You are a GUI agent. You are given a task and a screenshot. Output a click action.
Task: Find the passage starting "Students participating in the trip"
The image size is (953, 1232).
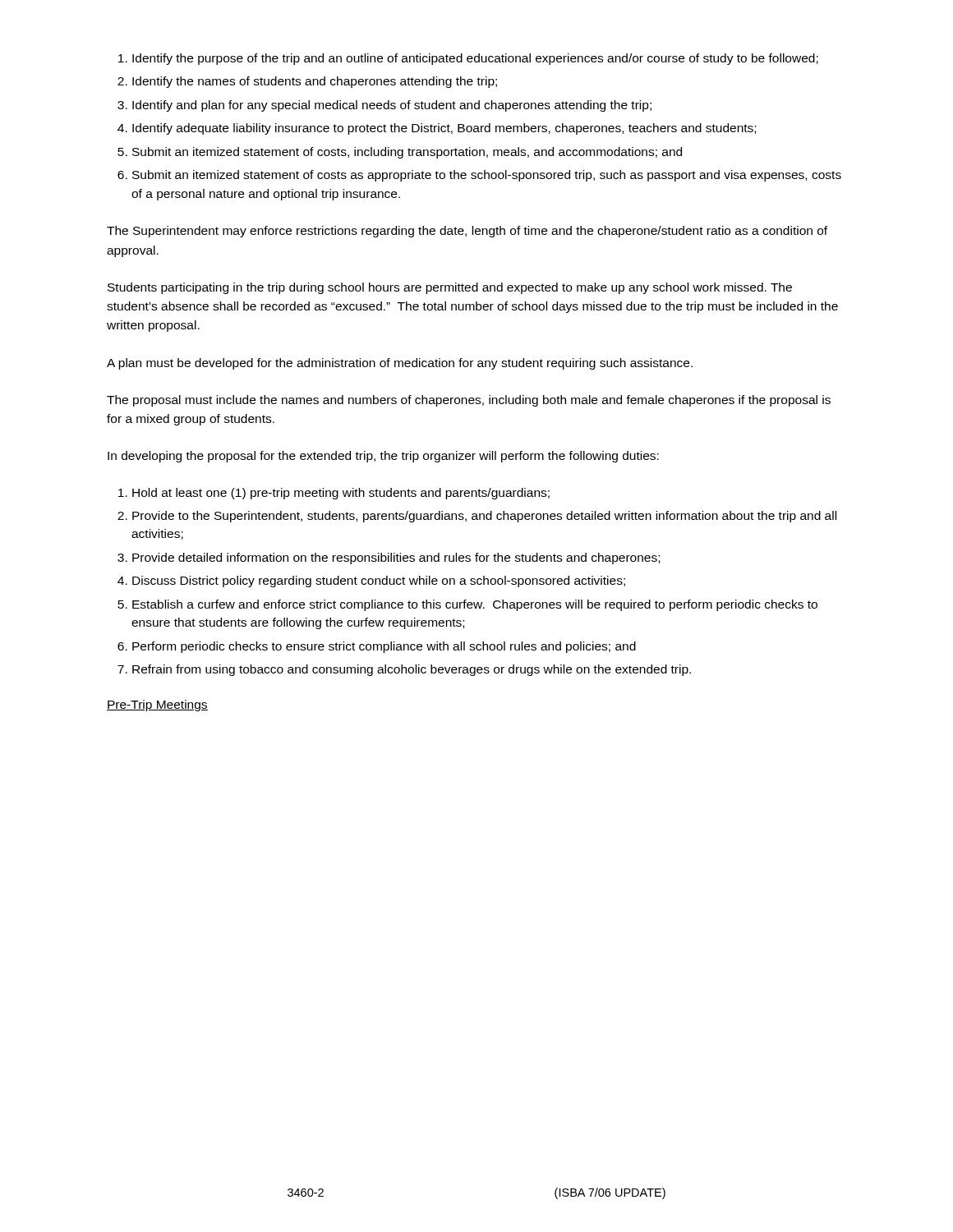point(473,306)
